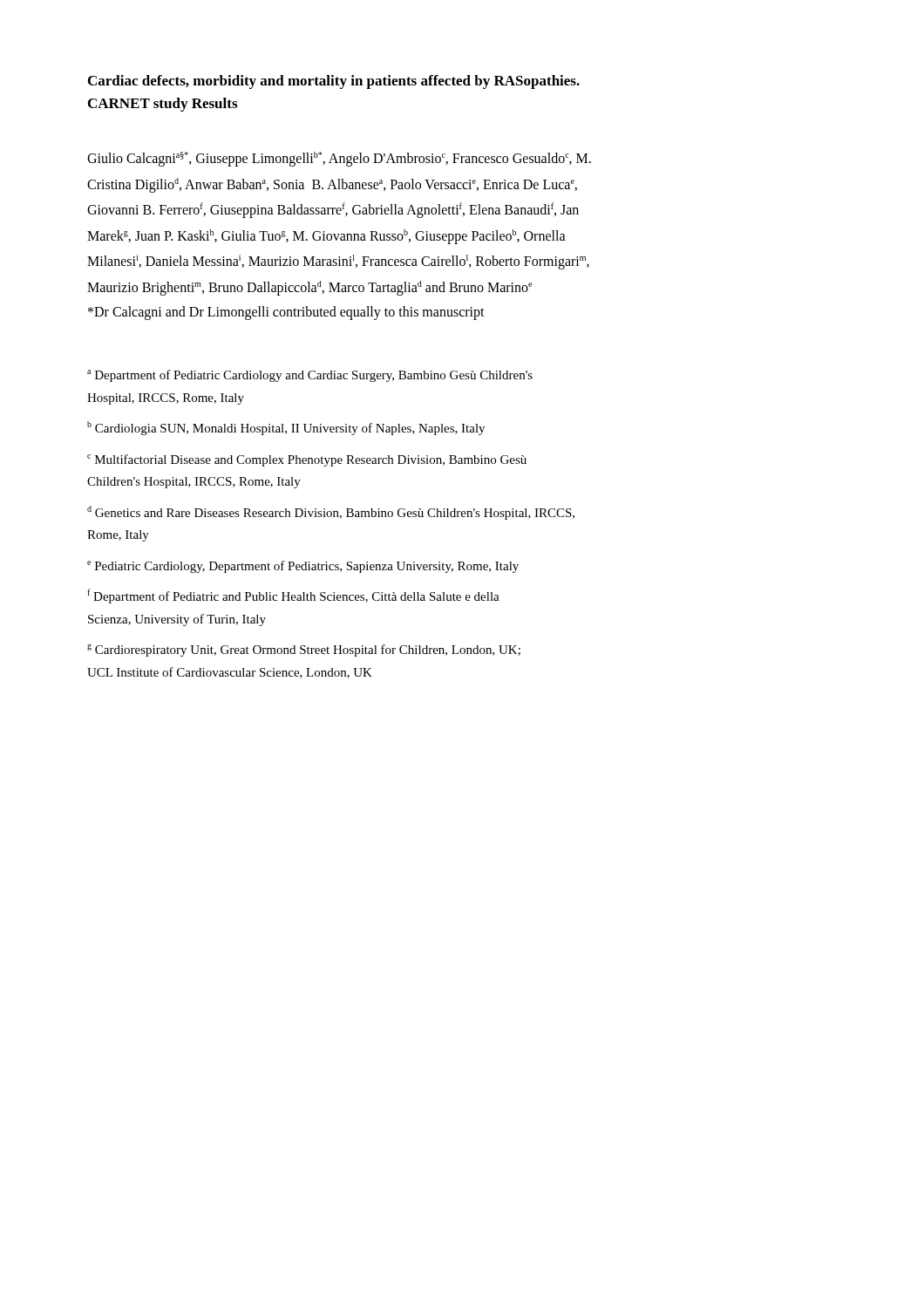Click on the text block containing "e Pediatric Cardiology, Department of"
This screenshot has width=924, height=1308.
click(x=303, y=565)
